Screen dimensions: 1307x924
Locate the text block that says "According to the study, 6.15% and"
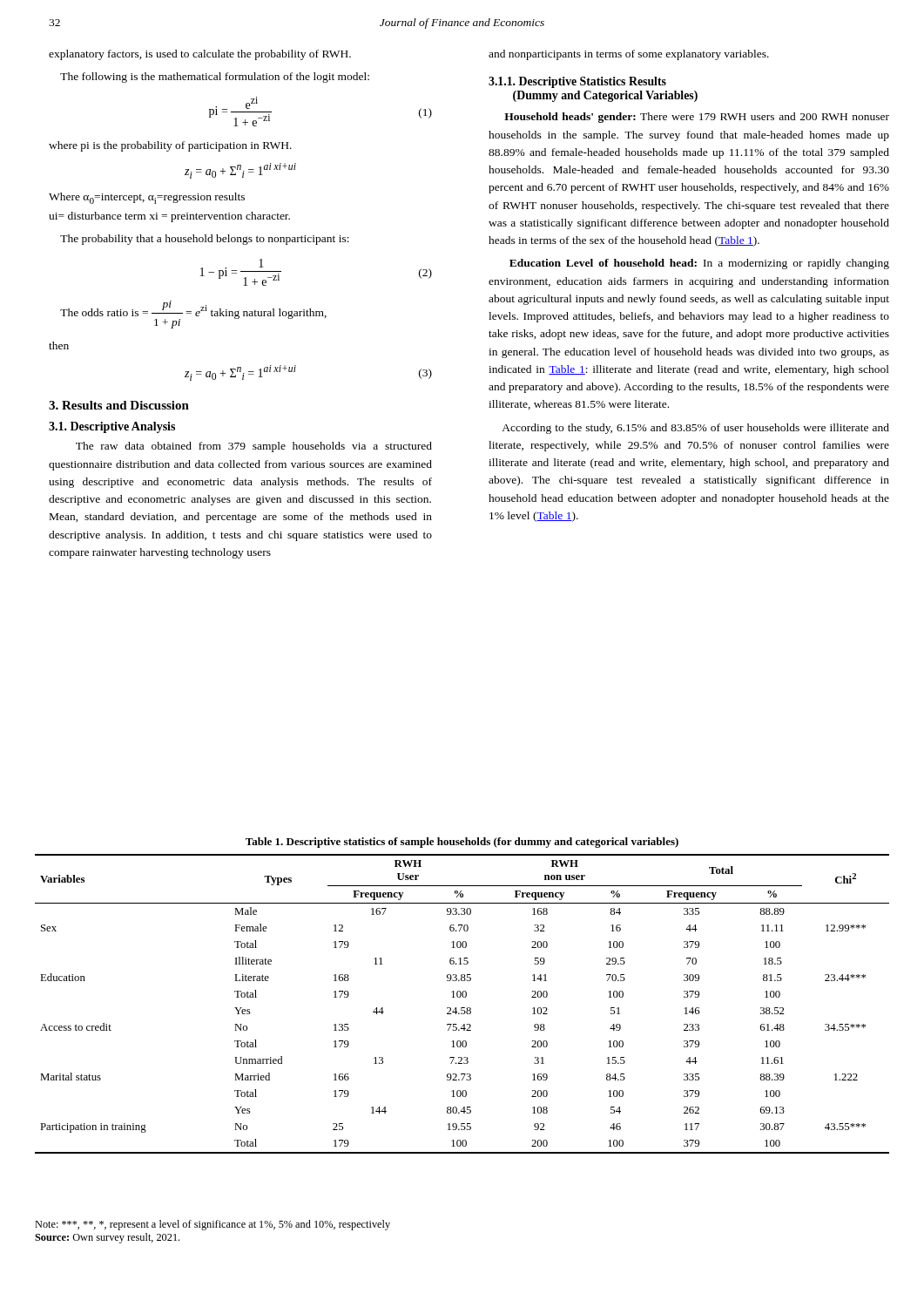(689, 471)
